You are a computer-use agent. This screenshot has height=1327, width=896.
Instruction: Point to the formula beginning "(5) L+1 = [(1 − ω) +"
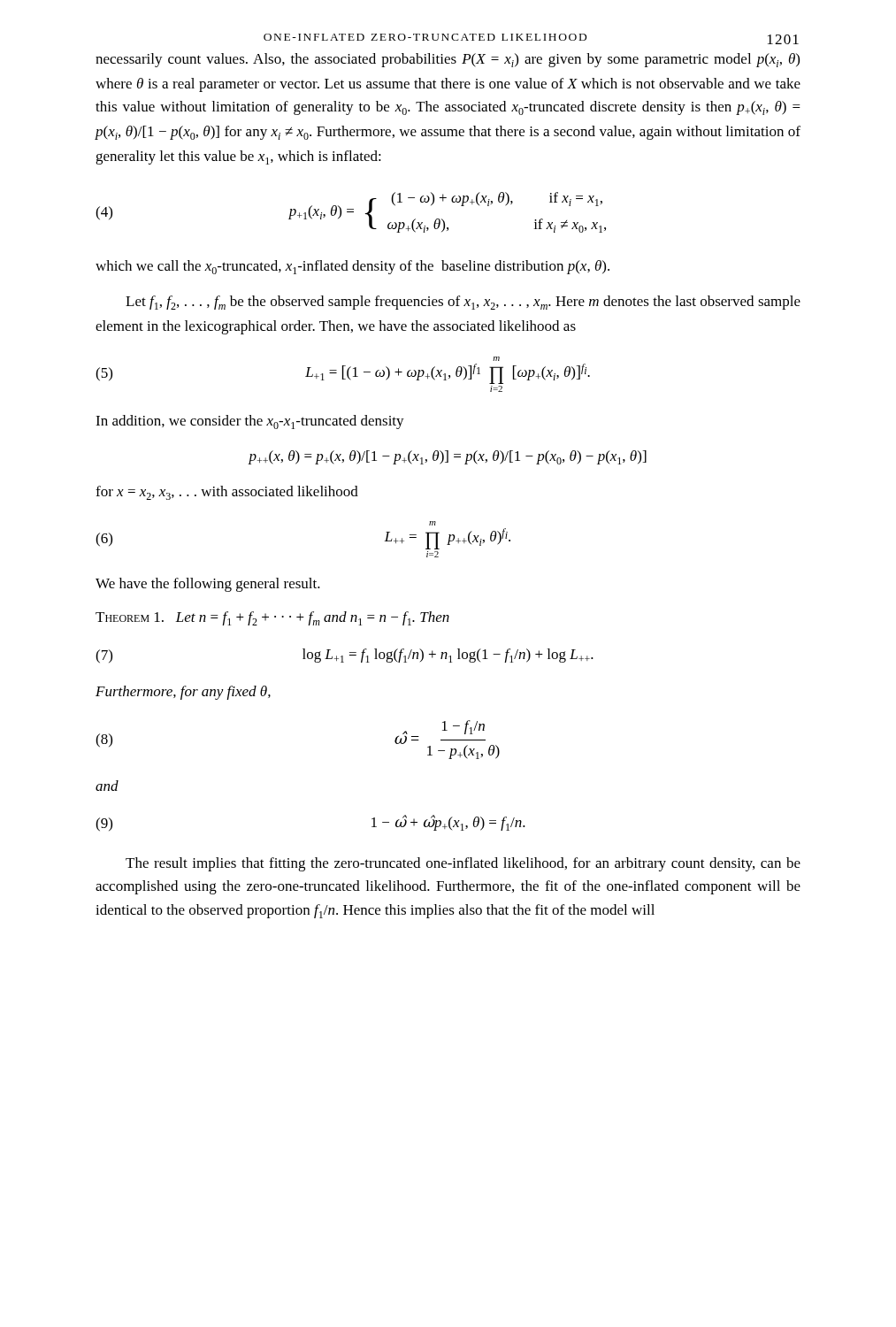tap(448, 374)
